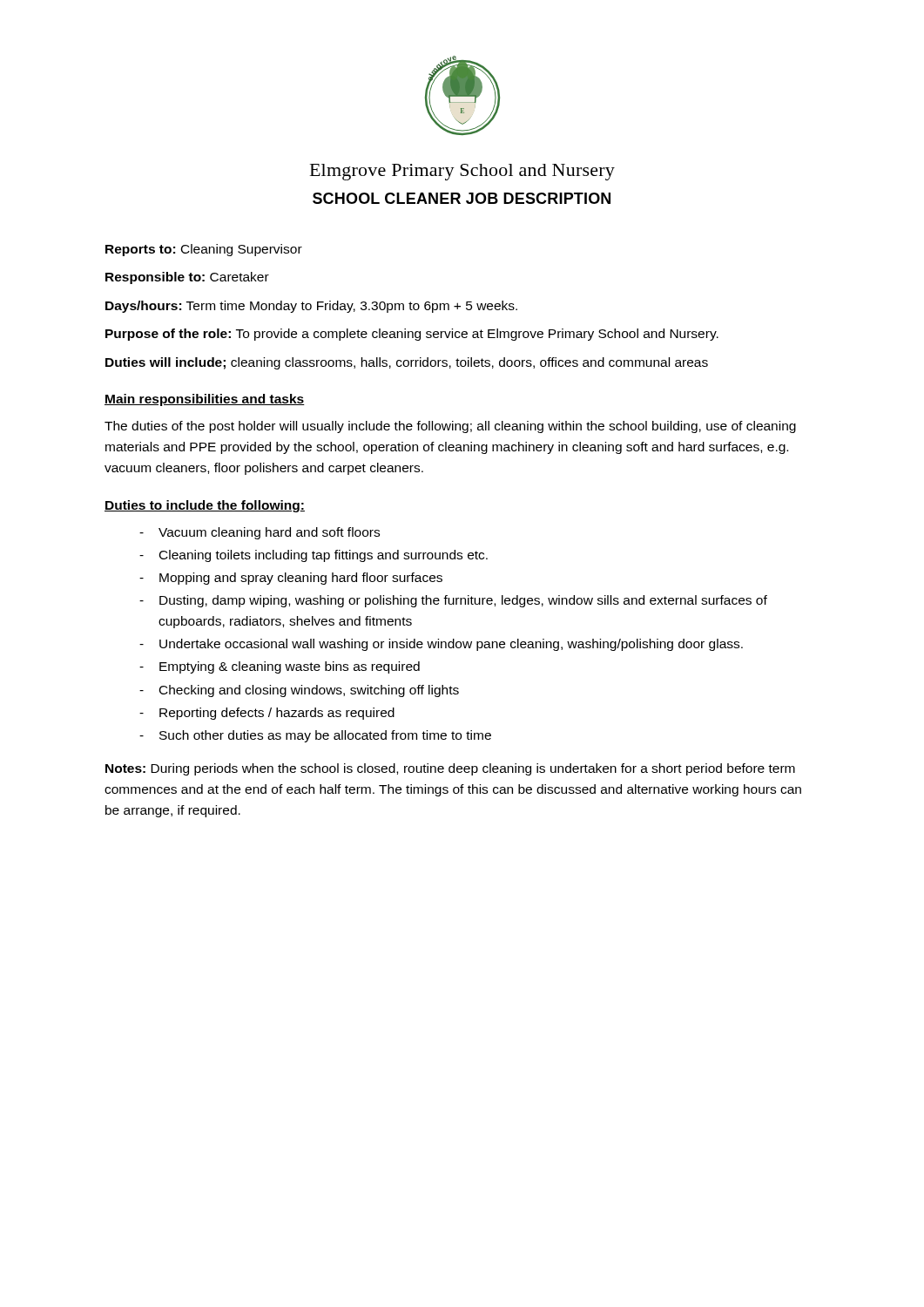Navigate to the element starting "Notes: During periods when the school is closed,"
This screenshot has width=924, height=1307.
(x=453, y=789)
